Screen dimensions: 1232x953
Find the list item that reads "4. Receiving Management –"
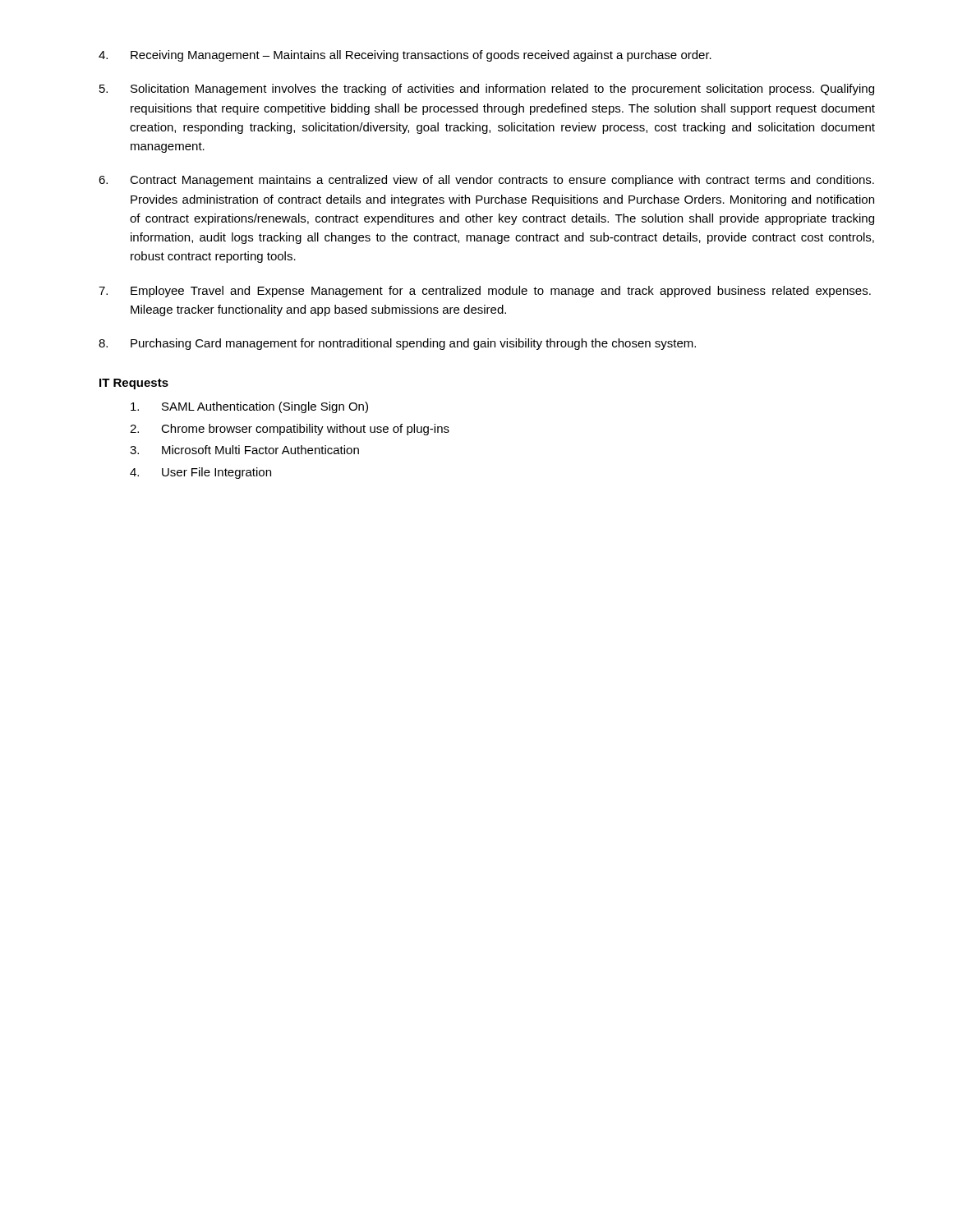click(487, 55)
